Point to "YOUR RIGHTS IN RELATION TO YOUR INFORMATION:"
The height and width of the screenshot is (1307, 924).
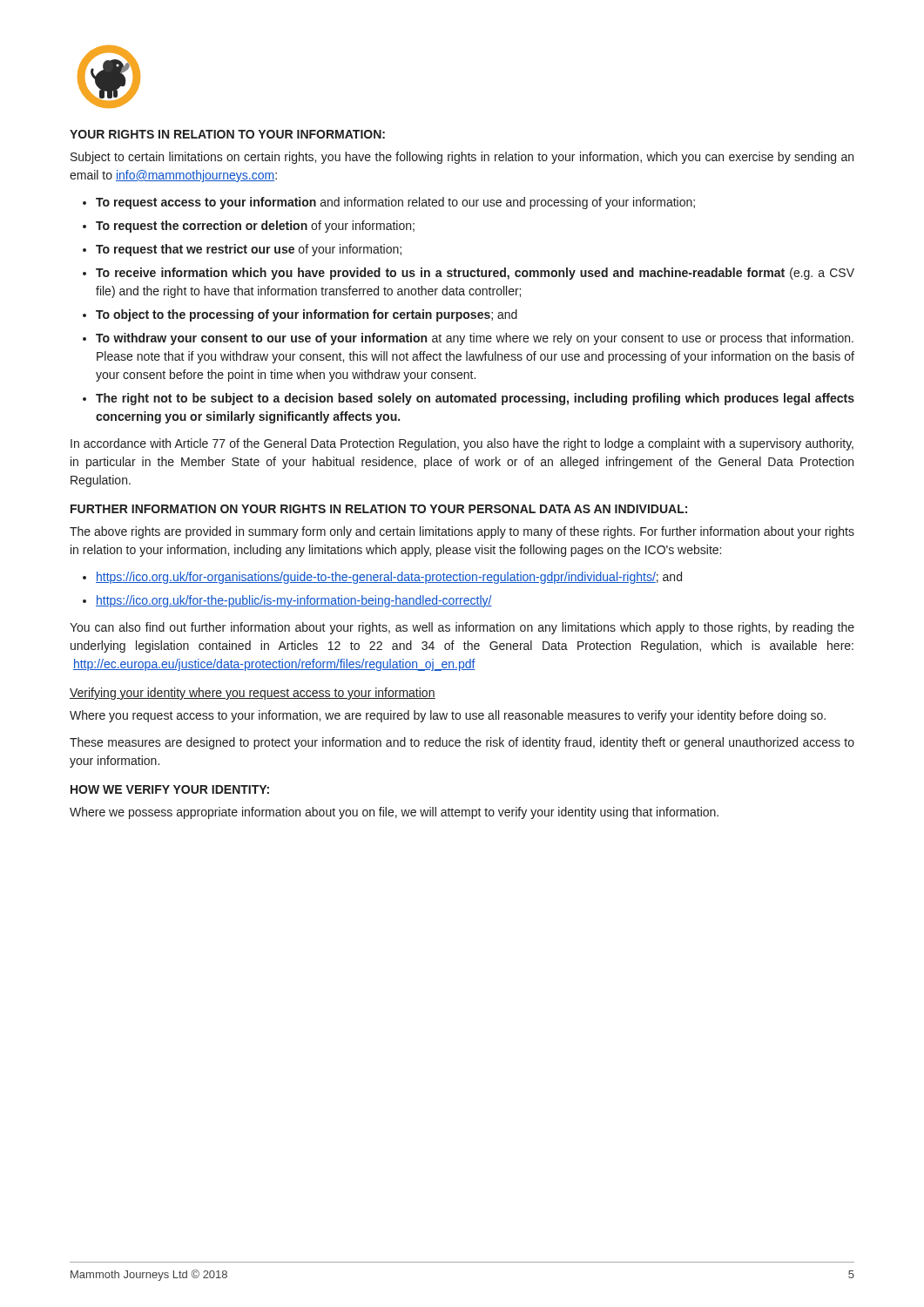(228, 134)
